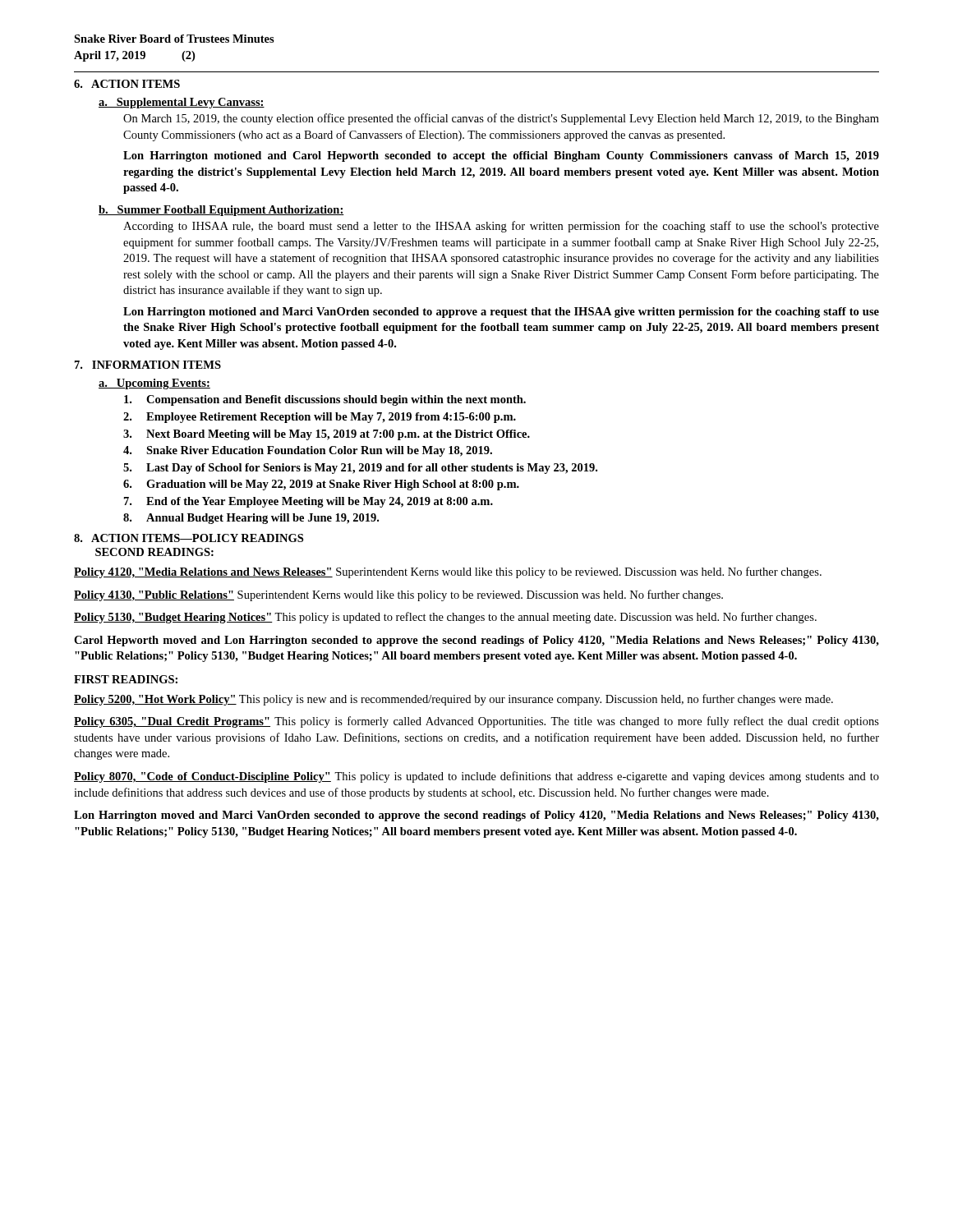Select the section header with the text "b. Summer Football Equipment Authorization:"
This screenshot has height=1232, width=953.
tap(221, 209)
